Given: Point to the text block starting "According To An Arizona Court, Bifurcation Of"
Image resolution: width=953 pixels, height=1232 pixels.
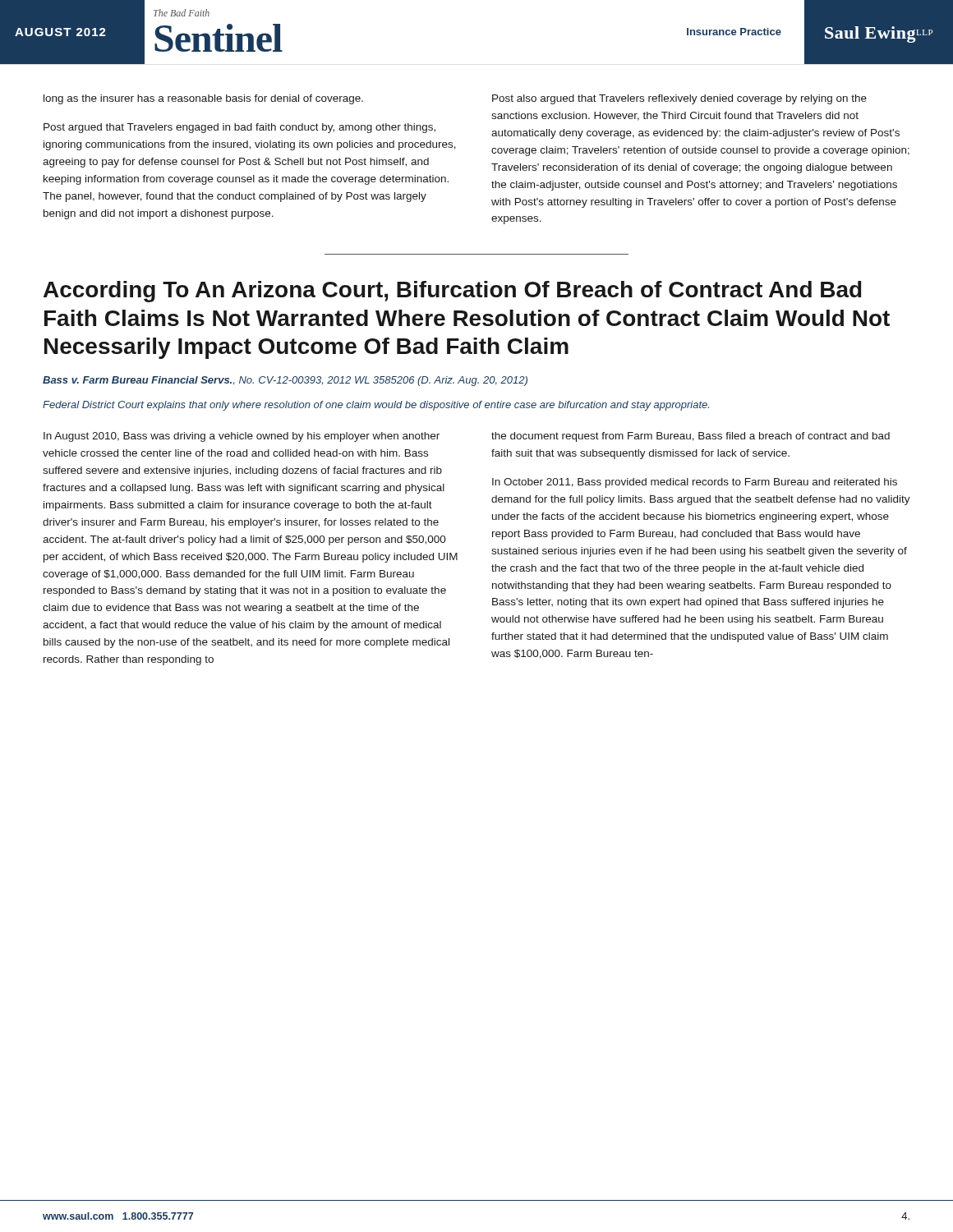Looking at the screenshot, I should pos(476,318).
